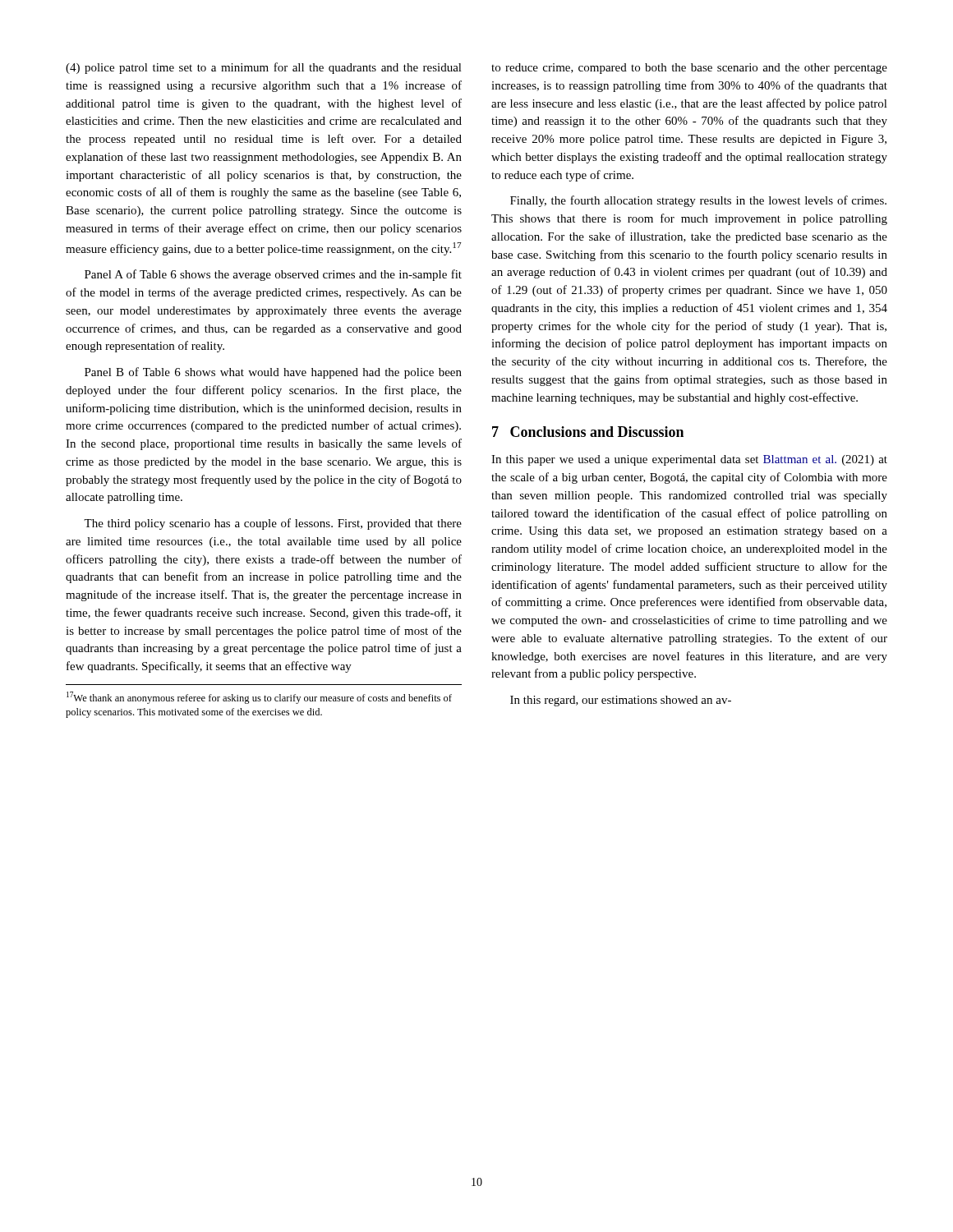Viewport: 953px width, 1232px height.
Task: Find the passage starting "Finally, the fourth allocation strategy"
Action: click(x=689, y=300)
